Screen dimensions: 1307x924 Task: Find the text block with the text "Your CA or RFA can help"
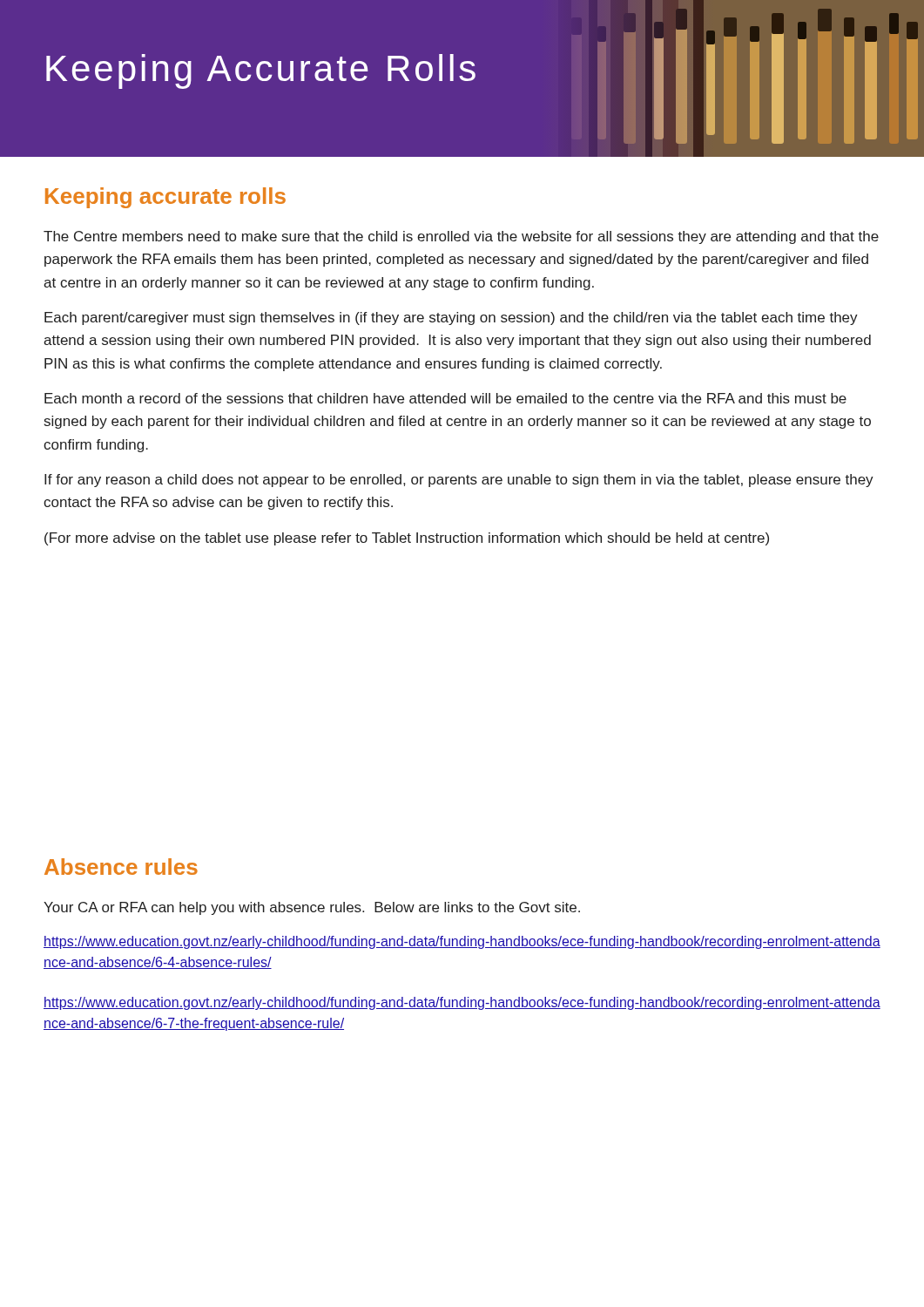click(312, 908)
